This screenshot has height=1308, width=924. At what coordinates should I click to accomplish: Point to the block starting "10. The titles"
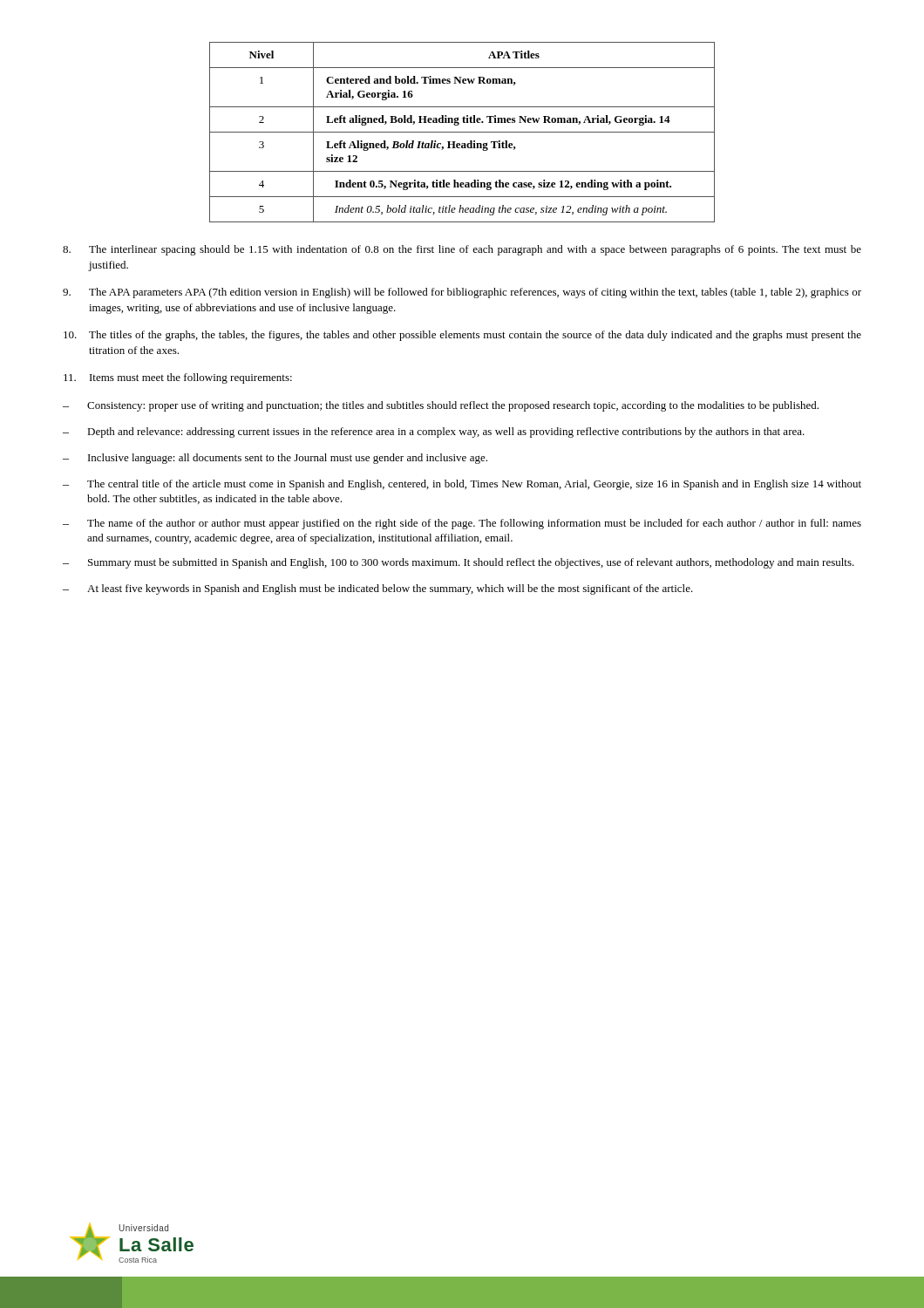tap(462, 342)
